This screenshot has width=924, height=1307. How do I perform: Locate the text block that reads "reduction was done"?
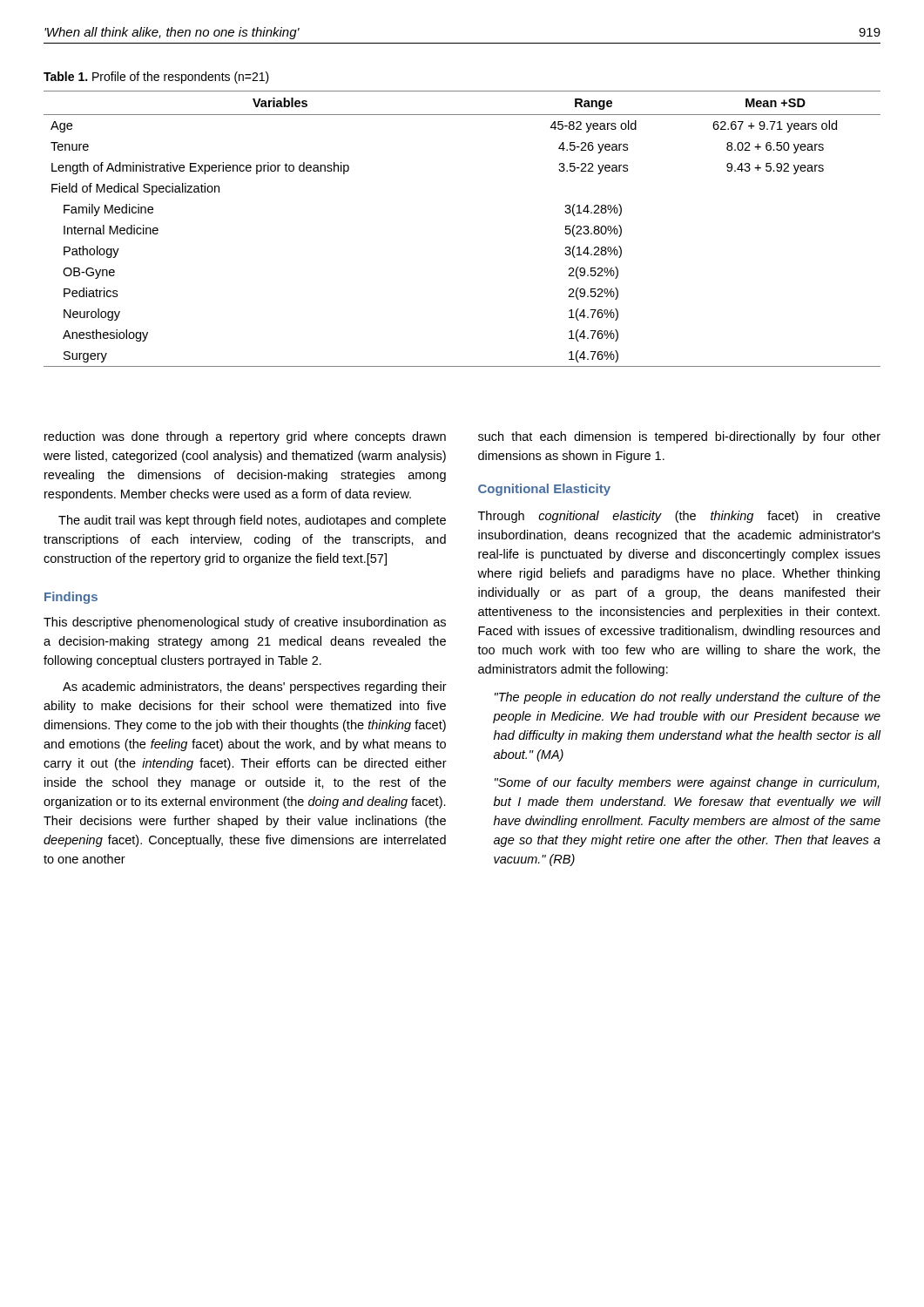245,498
